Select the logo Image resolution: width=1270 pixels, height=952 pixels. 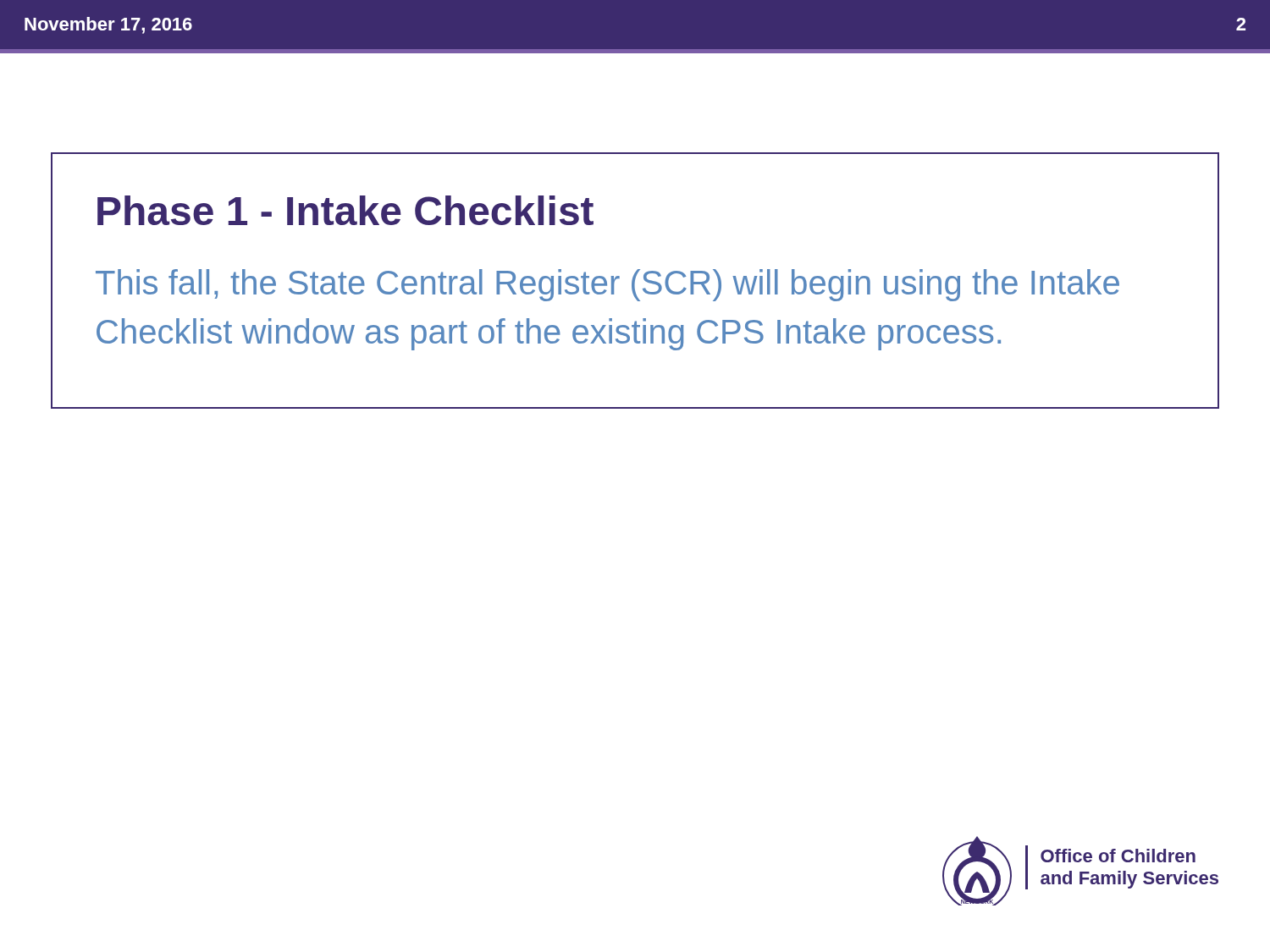coord(1079,867)
